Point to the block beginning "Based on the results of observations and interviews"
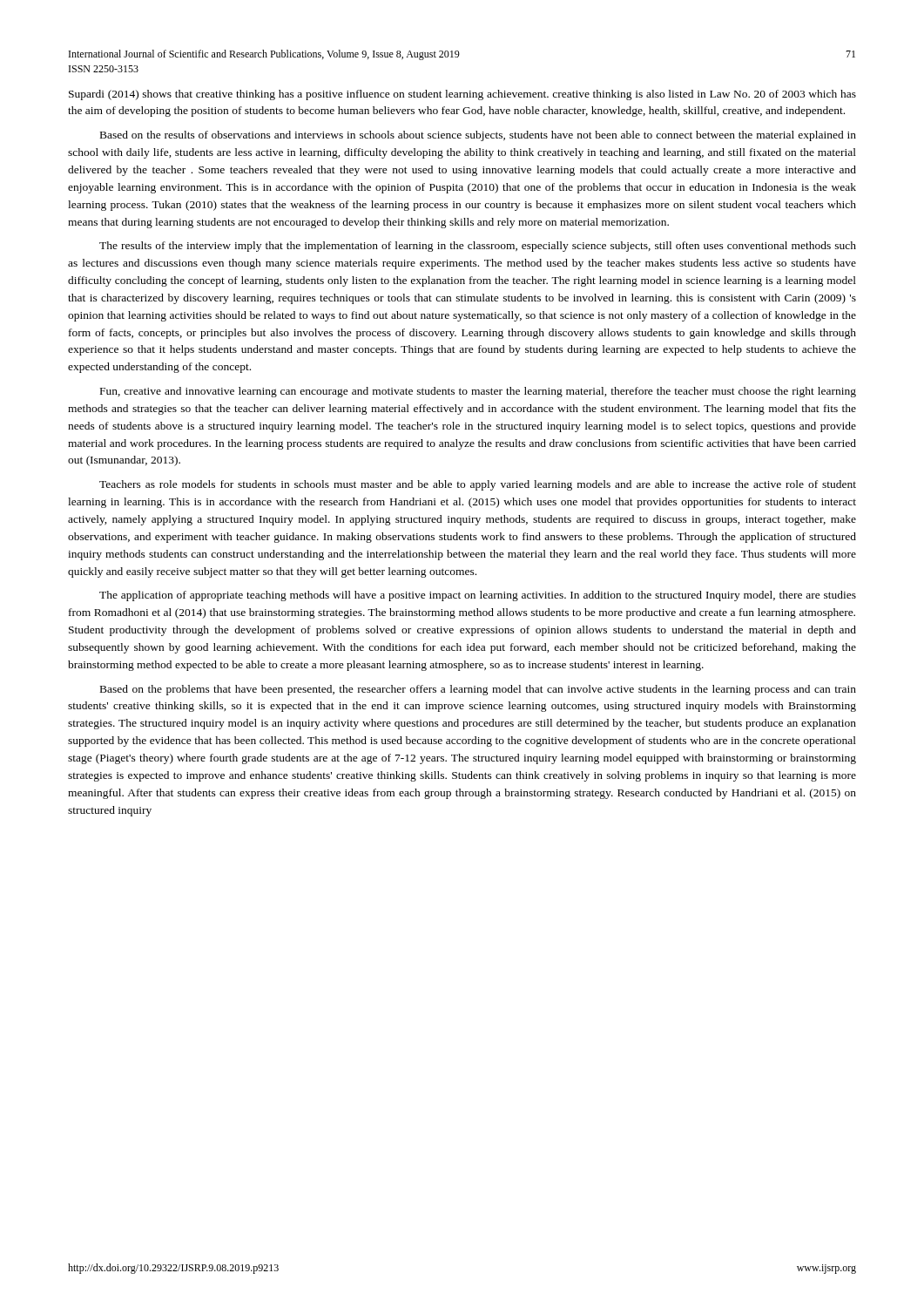Image resolution: width=924 pixels, height=1307 pixels. tap(462, 178)
